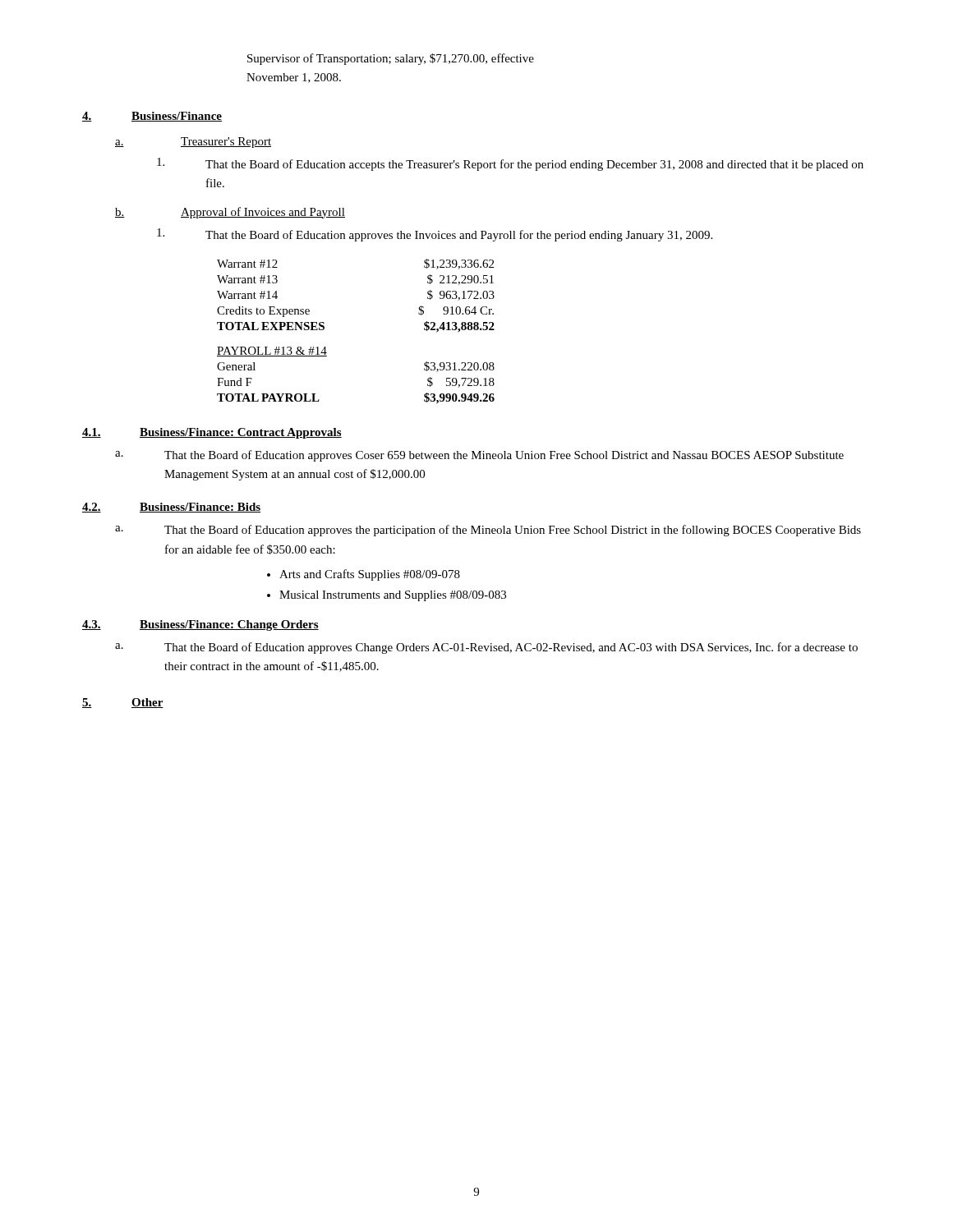Click where it says "Arts and Crafts Supplies #08/09-078"
Screen dimensions: 1232x953
tap(370, 574)
